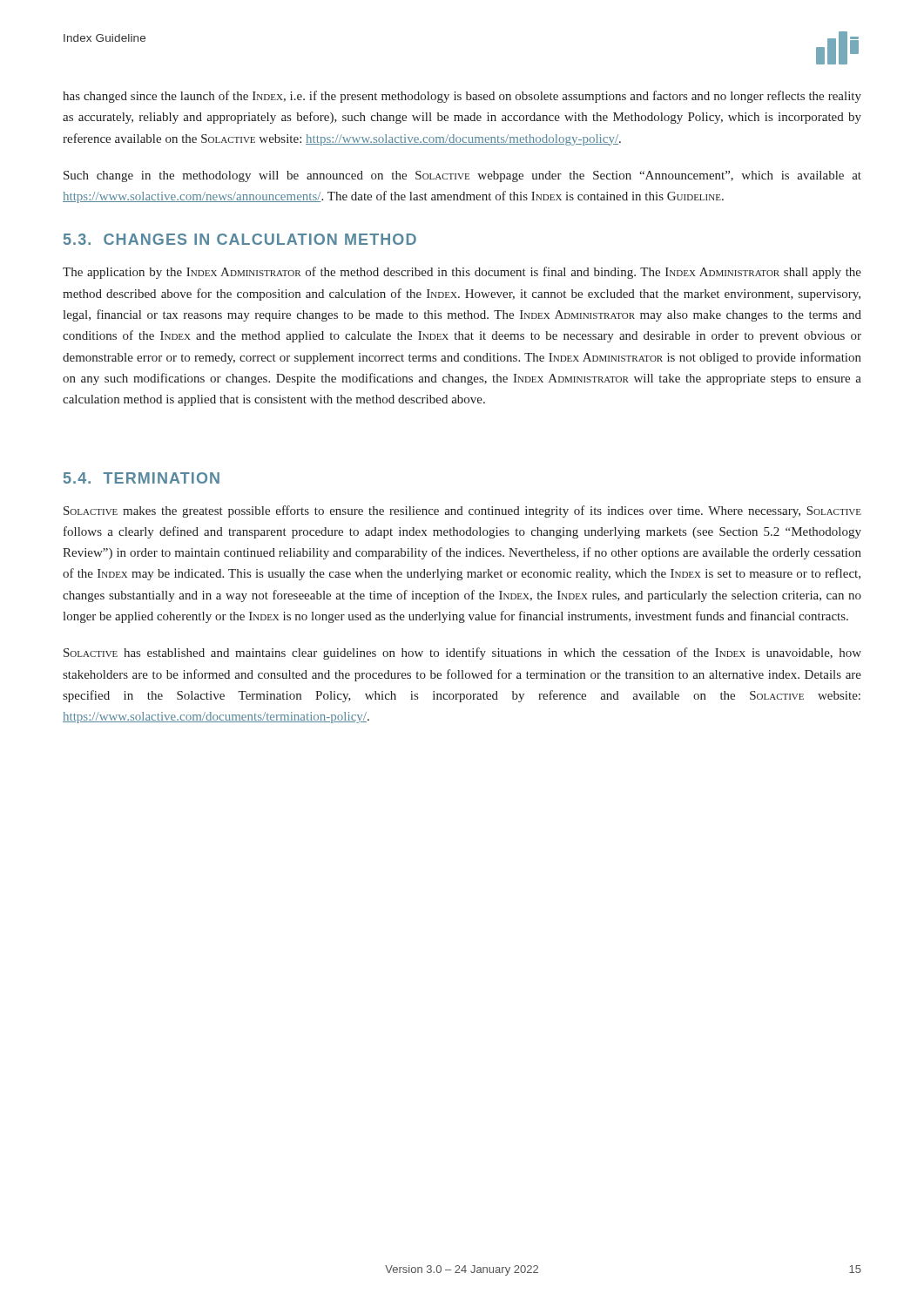Viewport: 924px width, 1307px height.
Task: Find the logo
Action: coord(839,50)
